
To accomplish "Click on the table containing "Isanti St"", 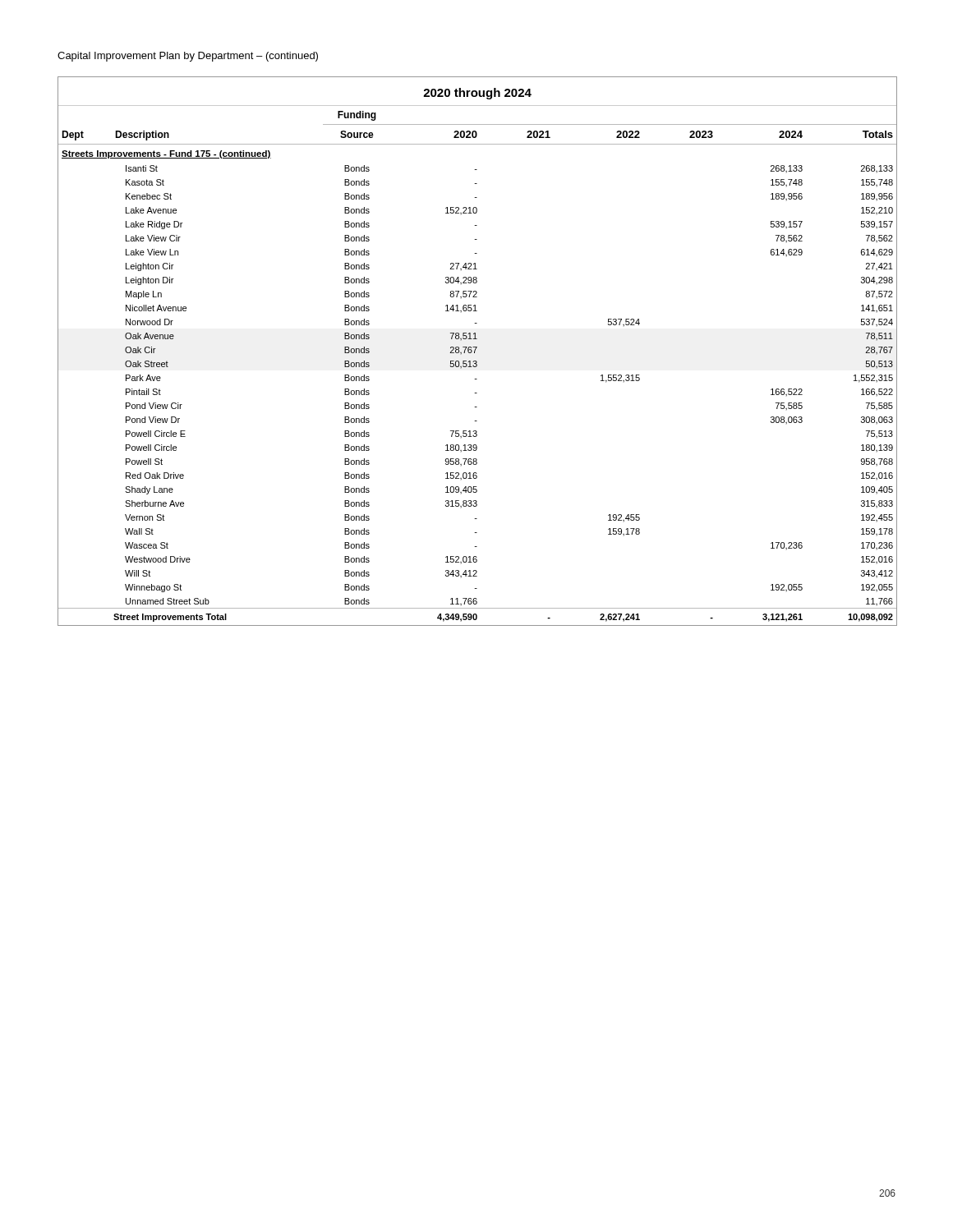I will point(477,351).
